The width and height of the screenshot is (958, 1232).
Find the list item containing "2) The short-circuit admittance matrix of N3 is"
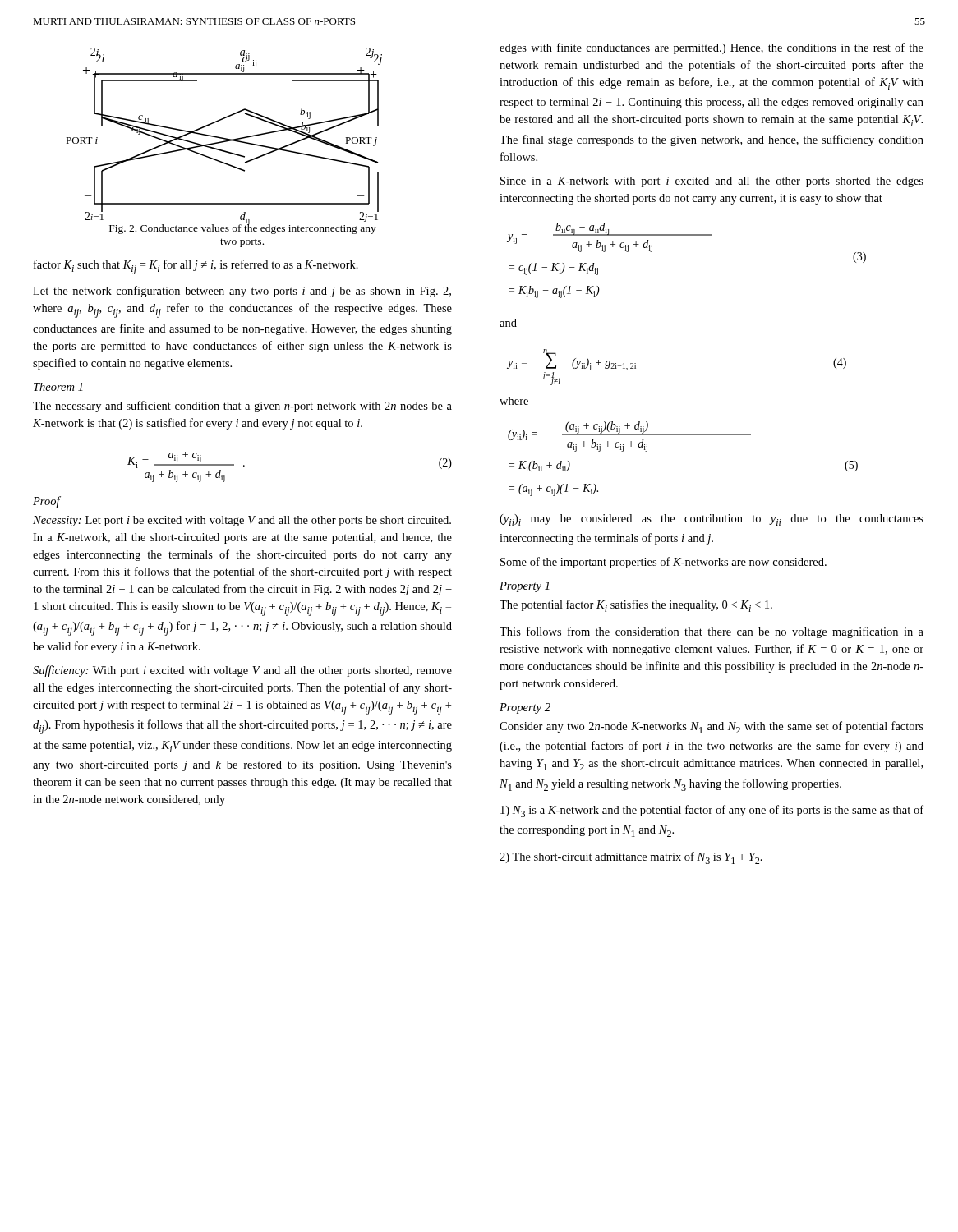click(631, 858)
